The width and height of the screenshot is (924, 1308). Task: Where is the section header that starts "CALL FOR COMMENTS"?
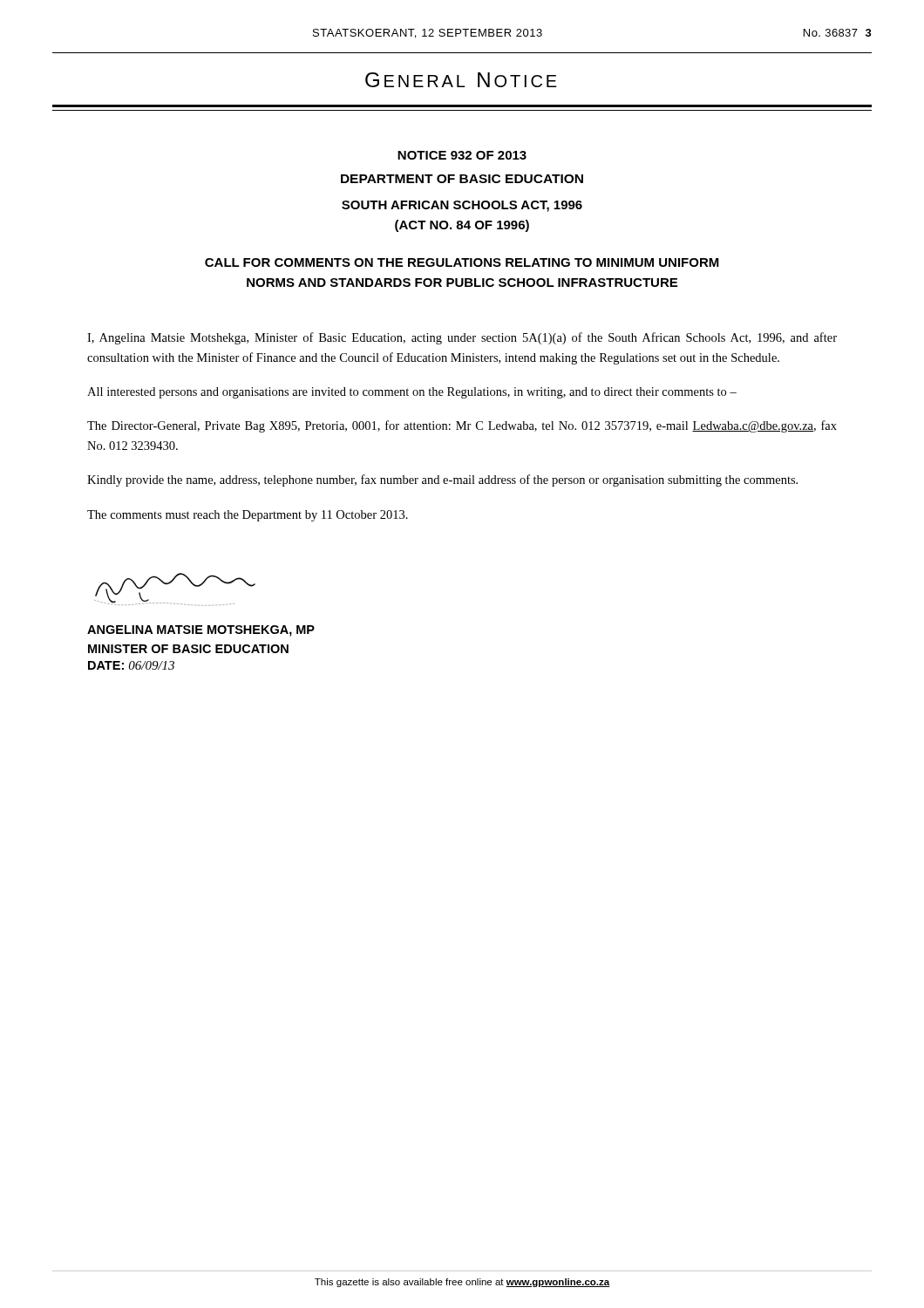point(462,272)
